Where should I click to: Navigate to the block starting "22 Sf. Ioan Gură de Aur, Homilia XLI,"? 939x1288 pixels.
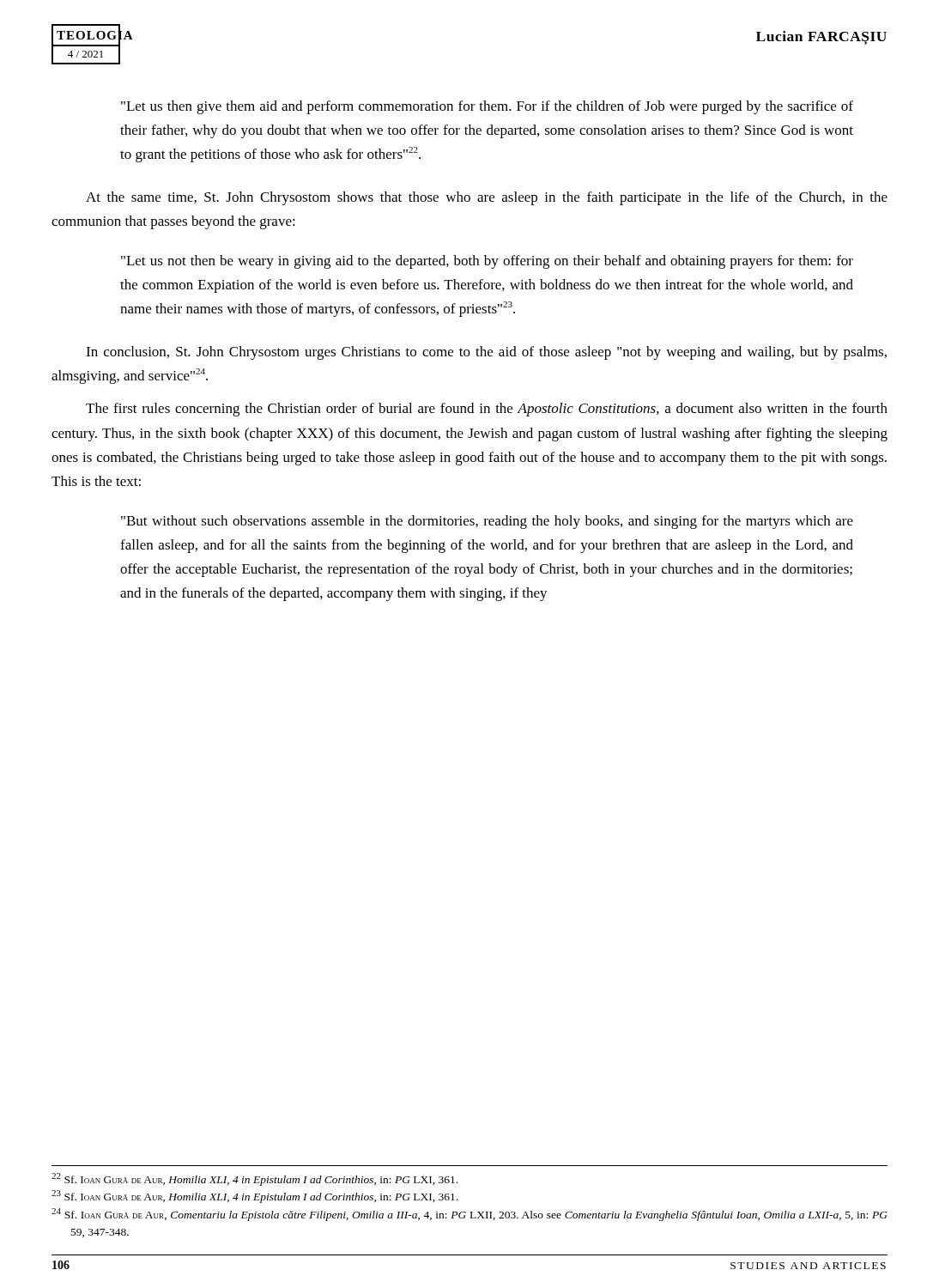[x=255, y=1179]
